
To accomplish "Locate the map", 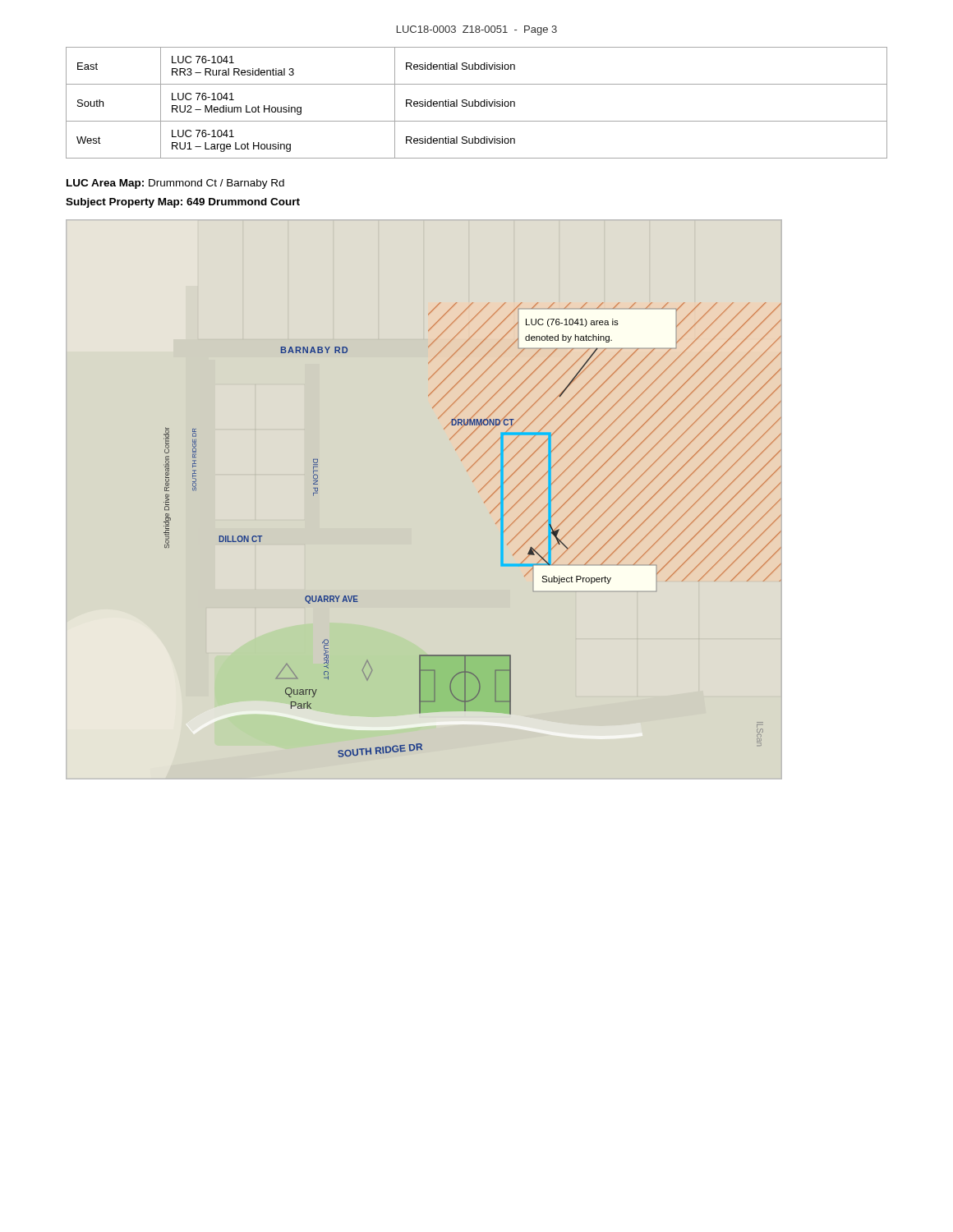I will coord(424,499).
